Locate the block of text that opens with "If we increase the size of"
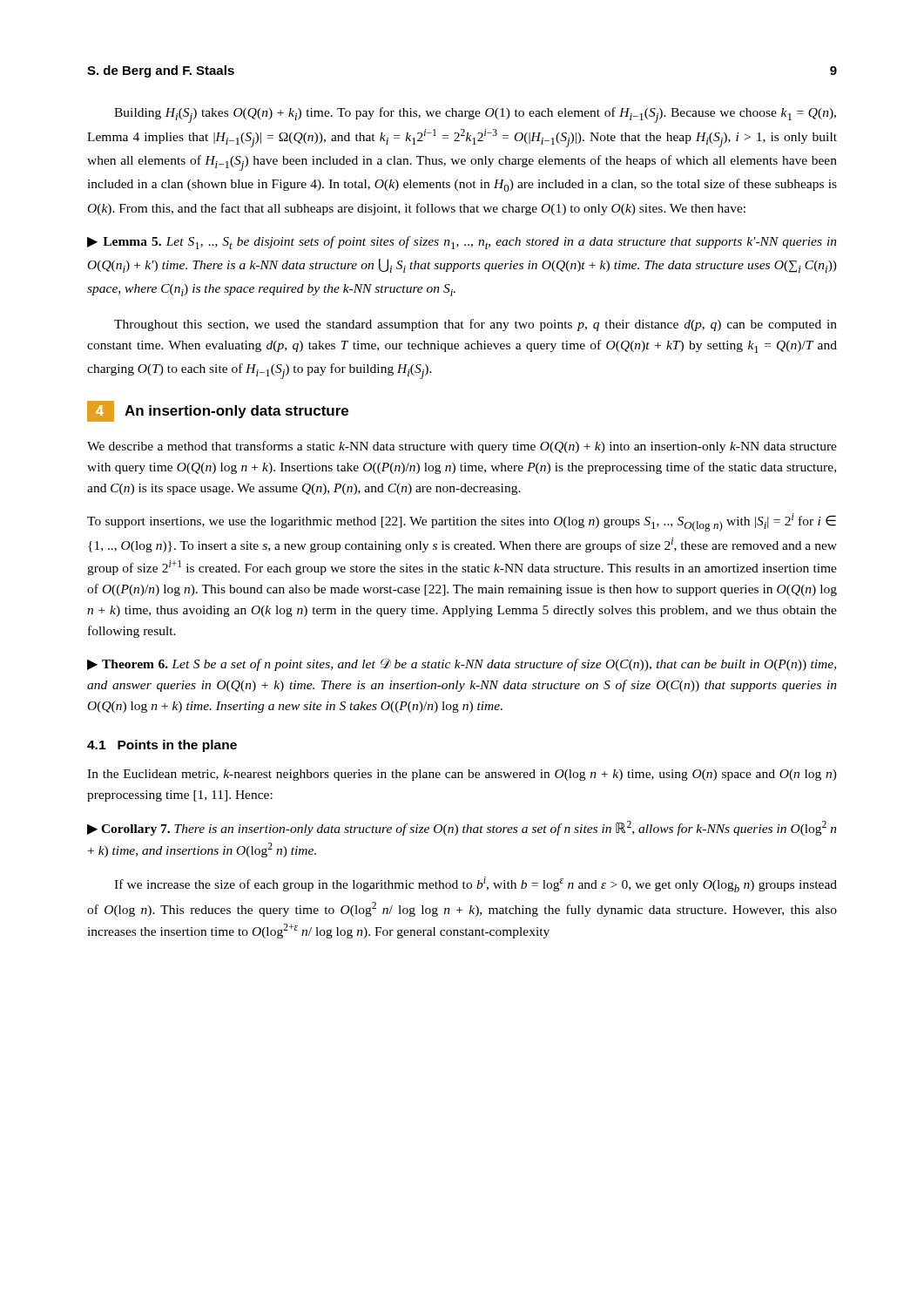The width and height of the screenshot is (924, 1307). click(462, 908)
